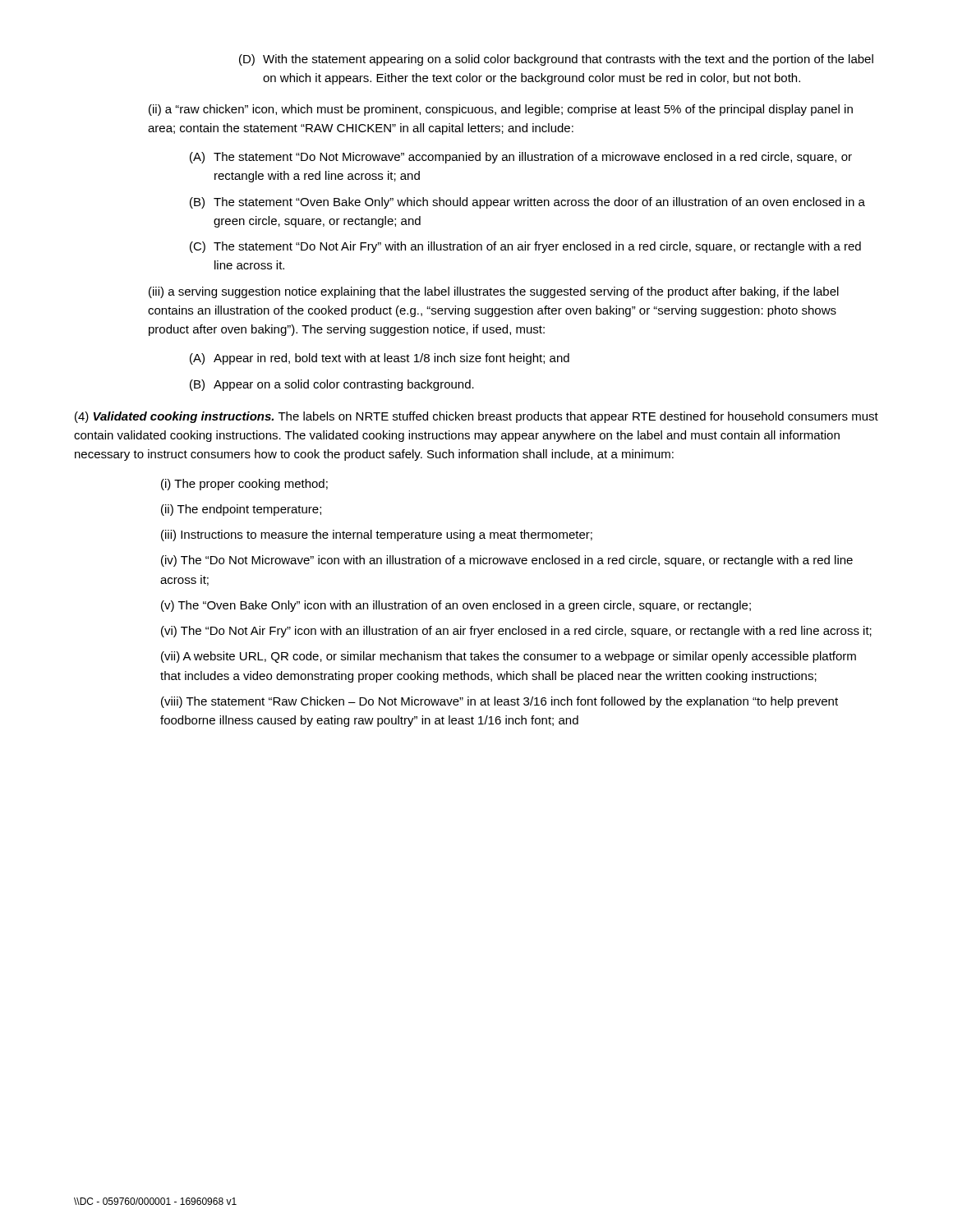The image size is (953, 1232).
Task: Select the list item containing "(ii) The endpoint temperature;"
Action: [241, 509]
